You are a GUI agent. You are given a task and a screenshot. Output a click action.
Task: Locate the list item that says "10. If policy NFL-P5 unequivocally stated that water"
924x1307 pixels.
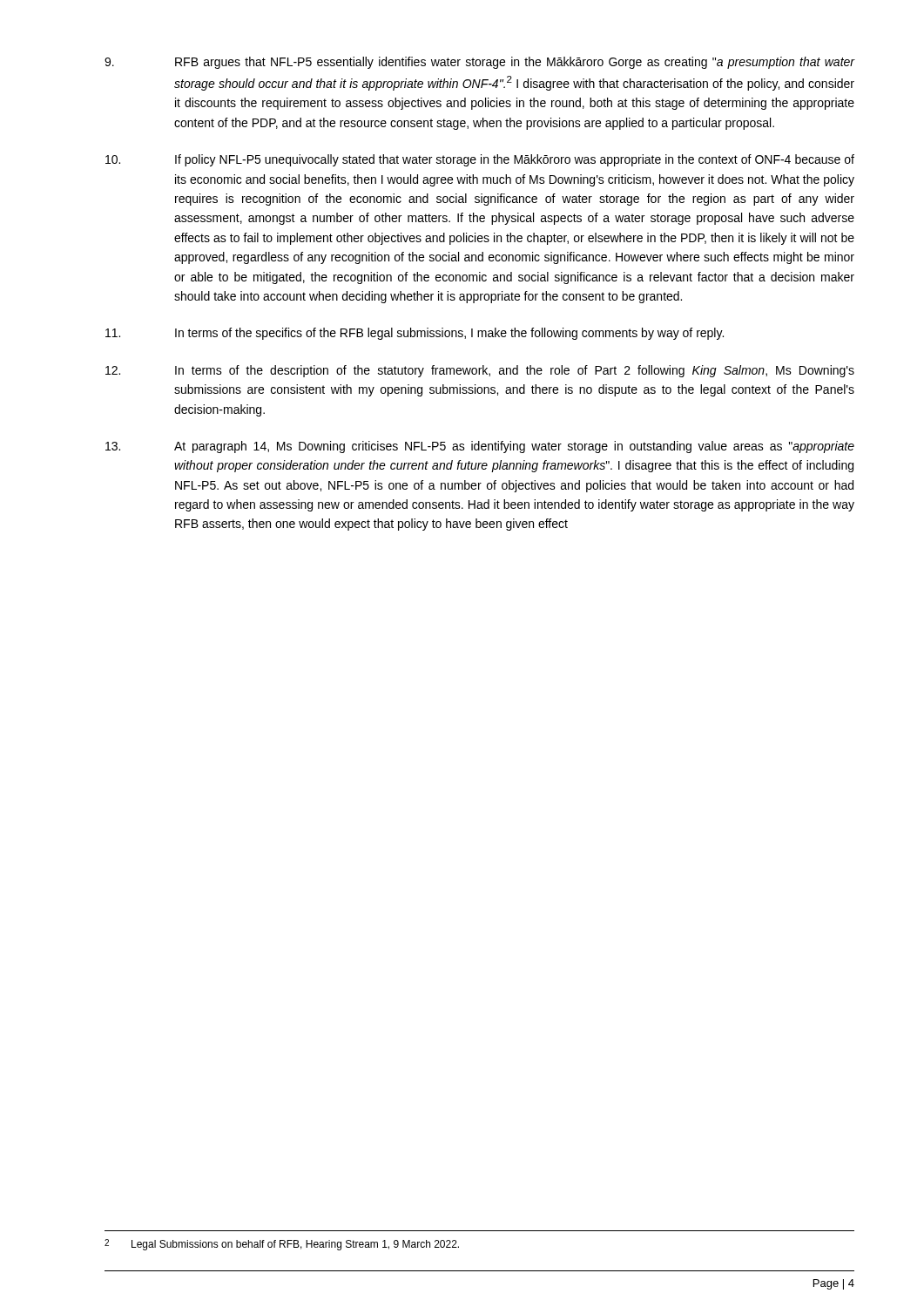479,228
